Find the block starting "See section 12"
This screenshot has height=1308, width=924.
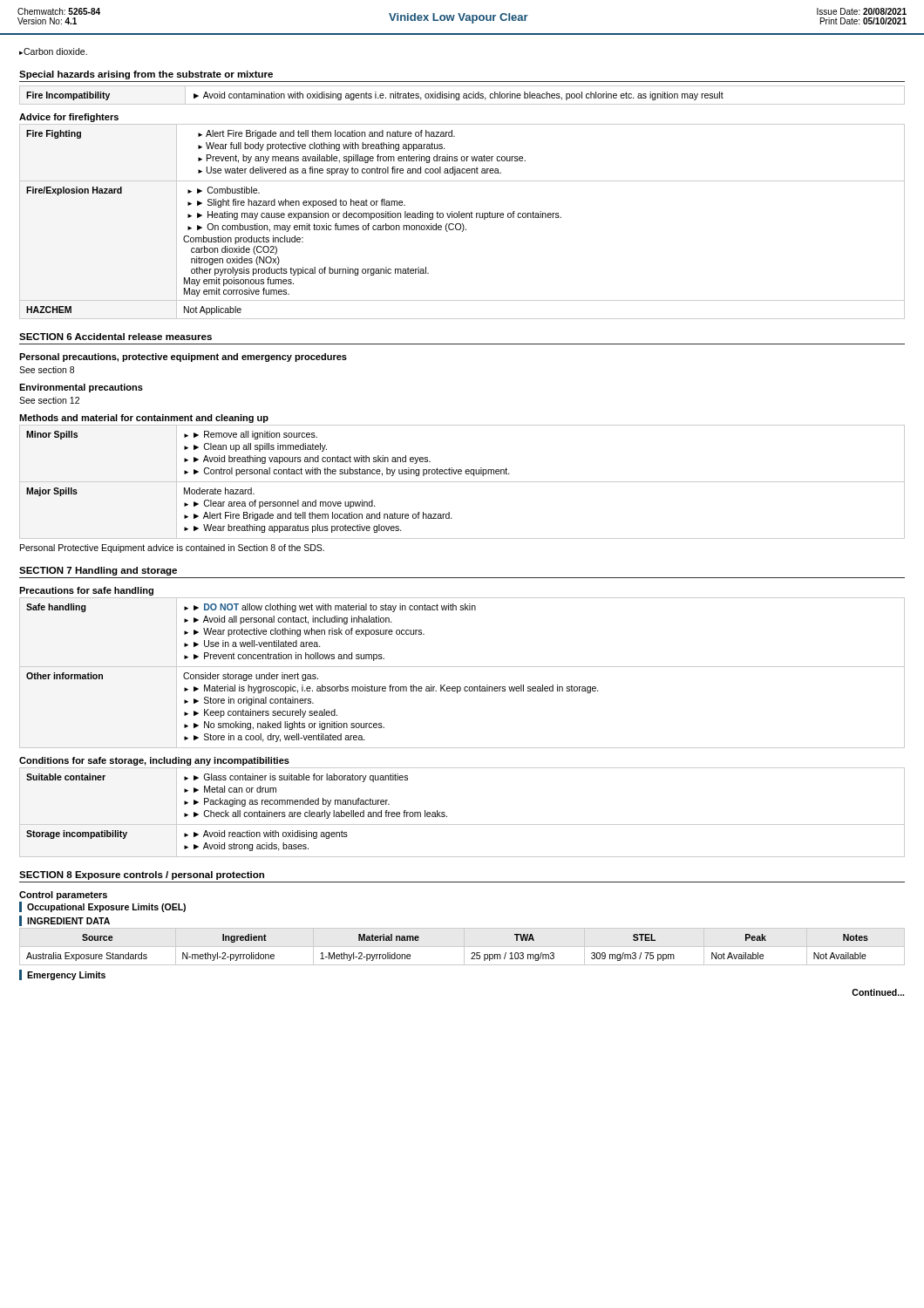click(49, 400)
